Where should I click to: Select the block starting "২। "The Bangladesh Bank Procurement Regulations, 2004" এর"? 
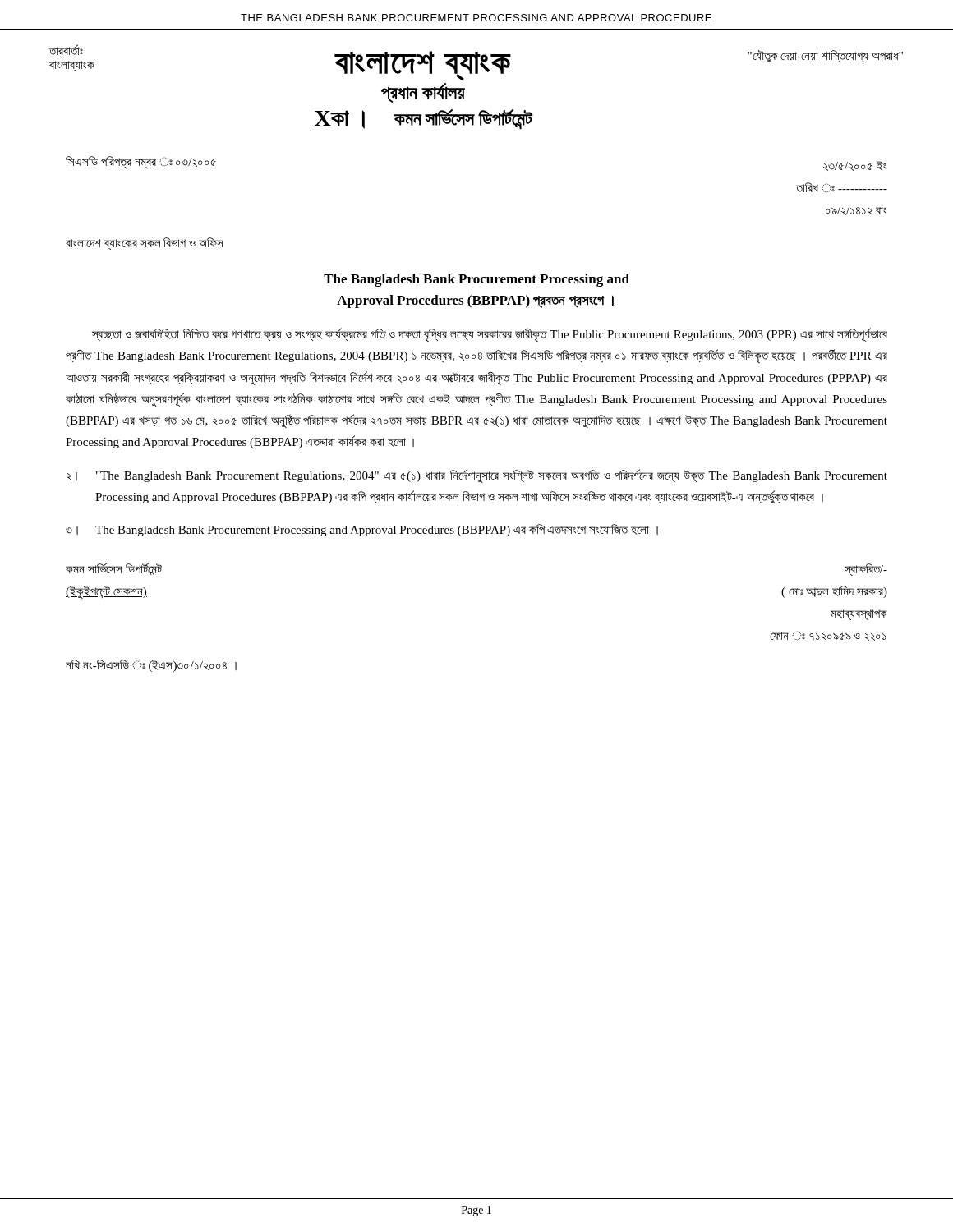pyautogui.click(x=476, y=486)
